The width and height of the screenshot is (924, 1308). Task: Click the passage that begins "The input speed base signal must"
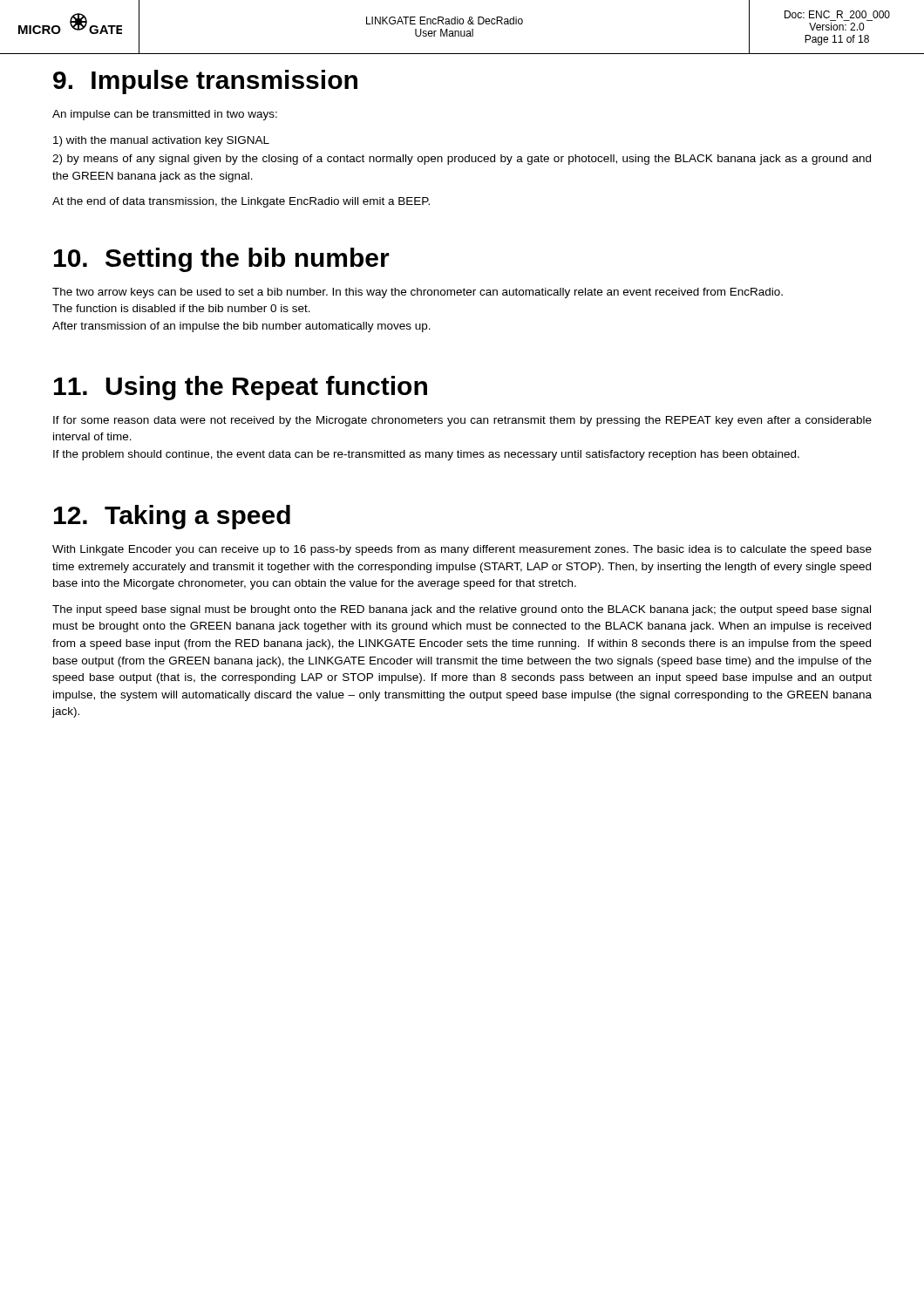462,660
